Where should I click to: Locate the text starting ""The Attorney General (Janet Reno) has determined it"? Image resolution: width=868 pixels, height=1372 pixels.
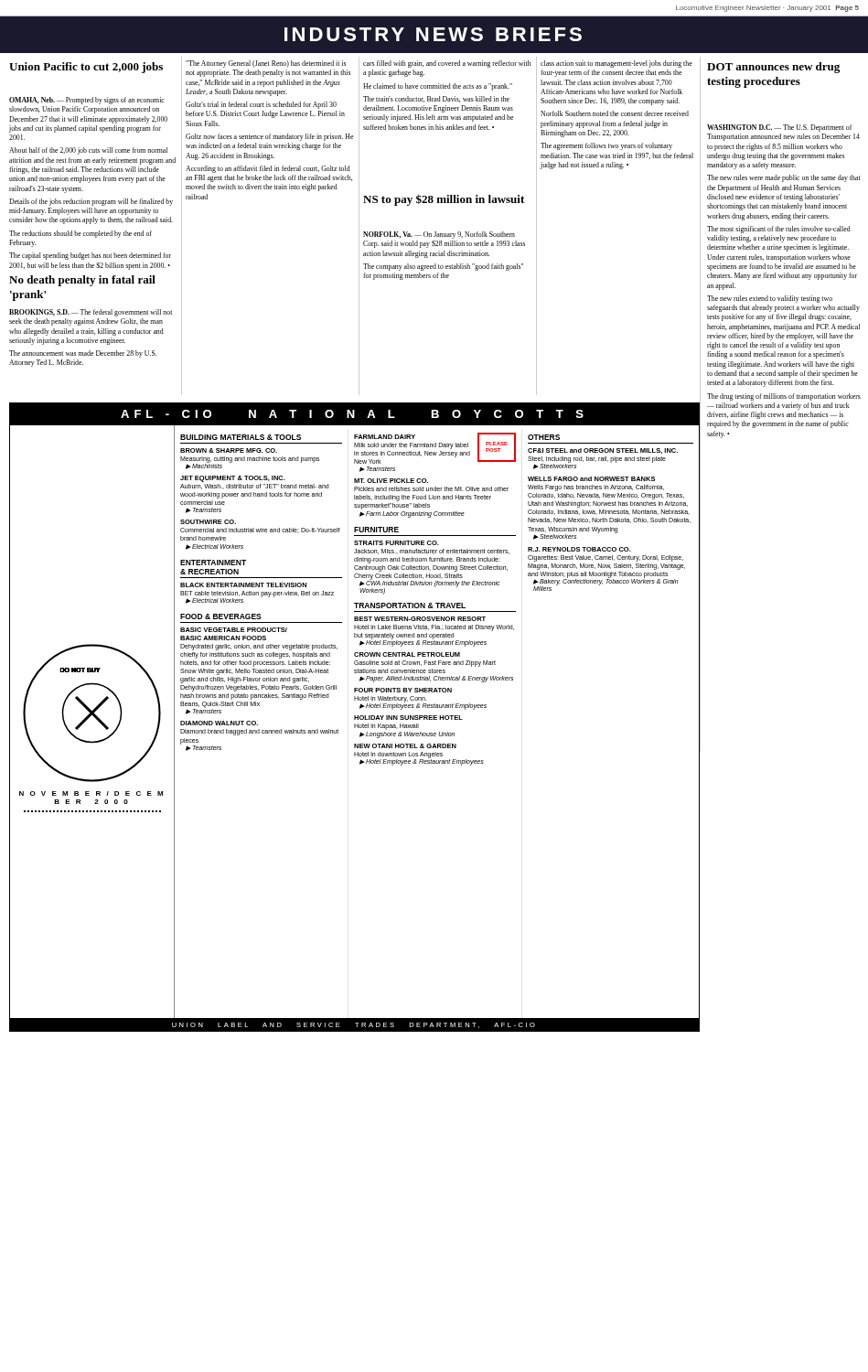tap(270, 131)
